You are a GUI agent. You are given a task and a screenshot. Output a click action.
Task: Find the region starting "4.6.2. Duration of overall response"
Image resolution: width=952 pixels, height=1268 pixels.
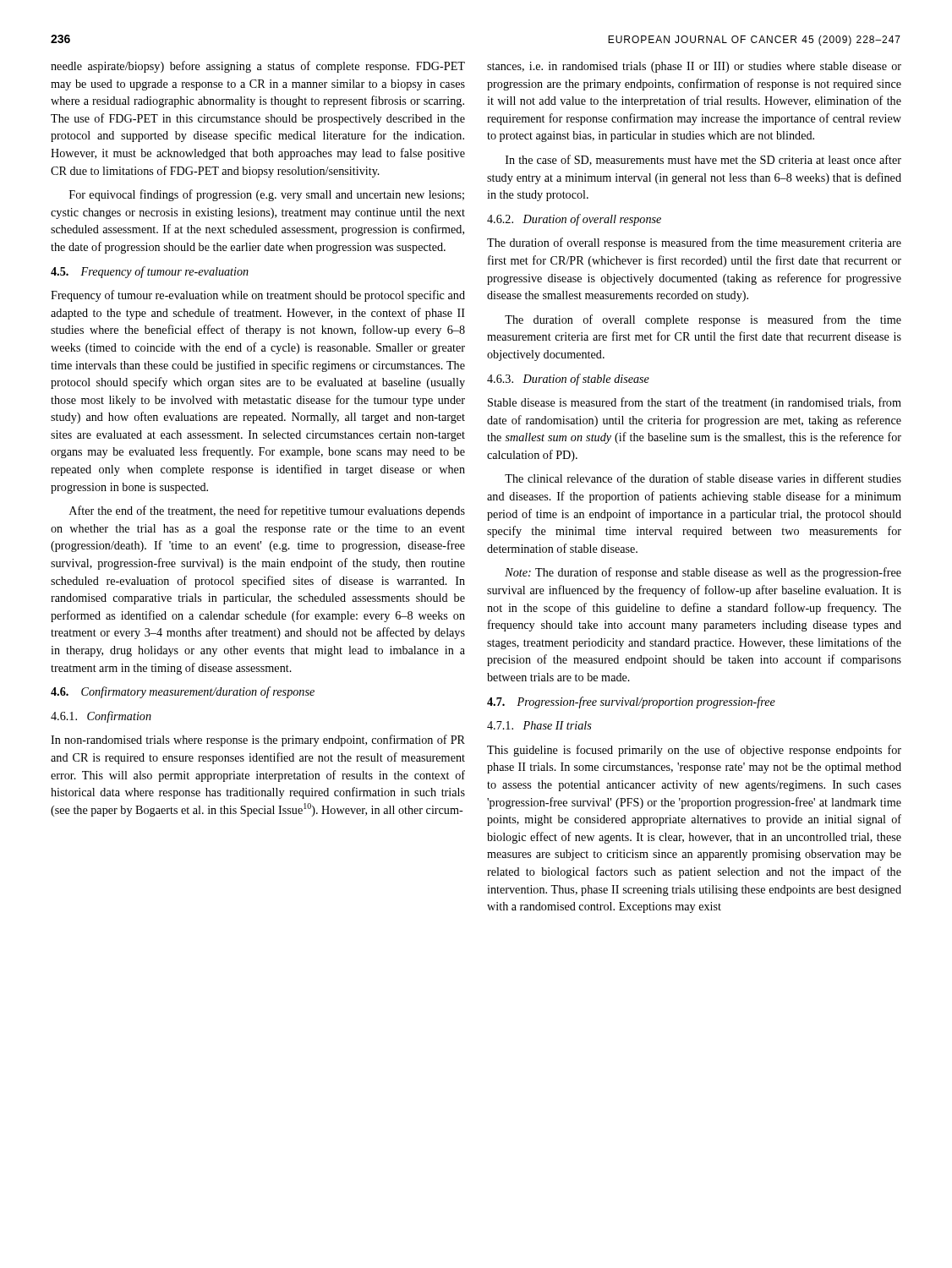[x=574, y=220]
